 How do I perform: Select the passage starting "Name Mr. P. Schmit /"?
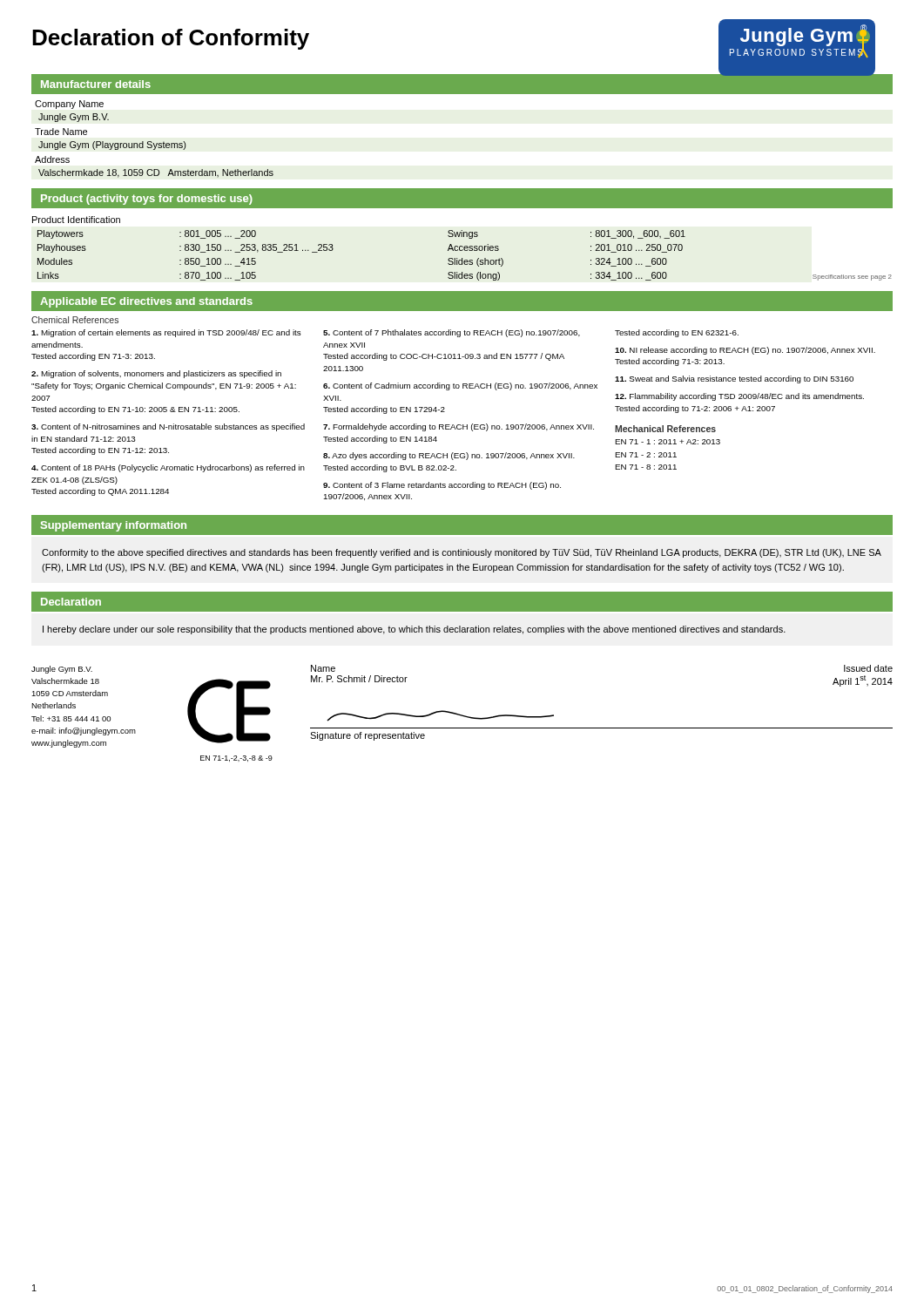pyautogui.click(x=359, y=673)
